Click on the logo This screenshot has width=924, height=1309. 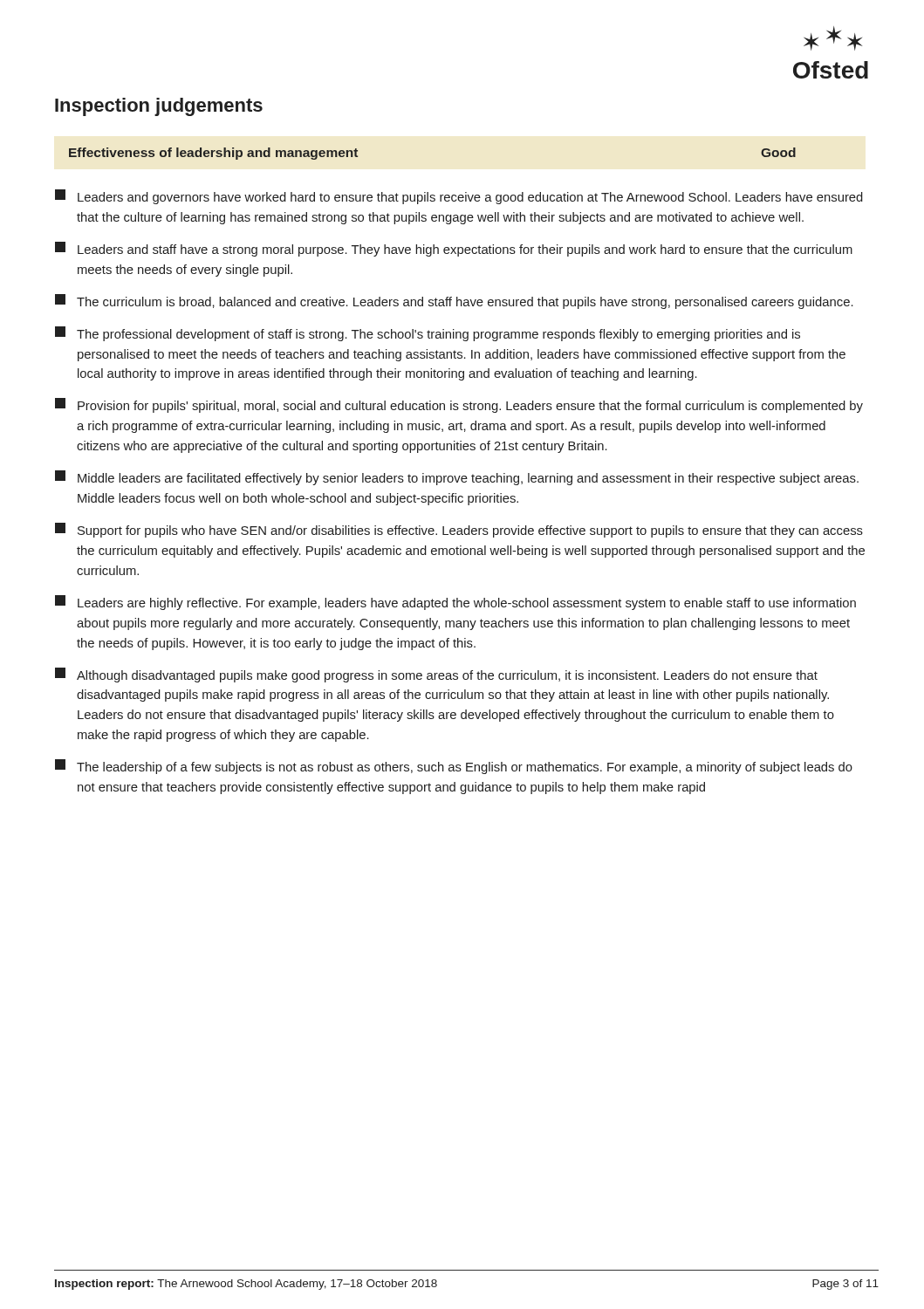(x=831, y=57)
